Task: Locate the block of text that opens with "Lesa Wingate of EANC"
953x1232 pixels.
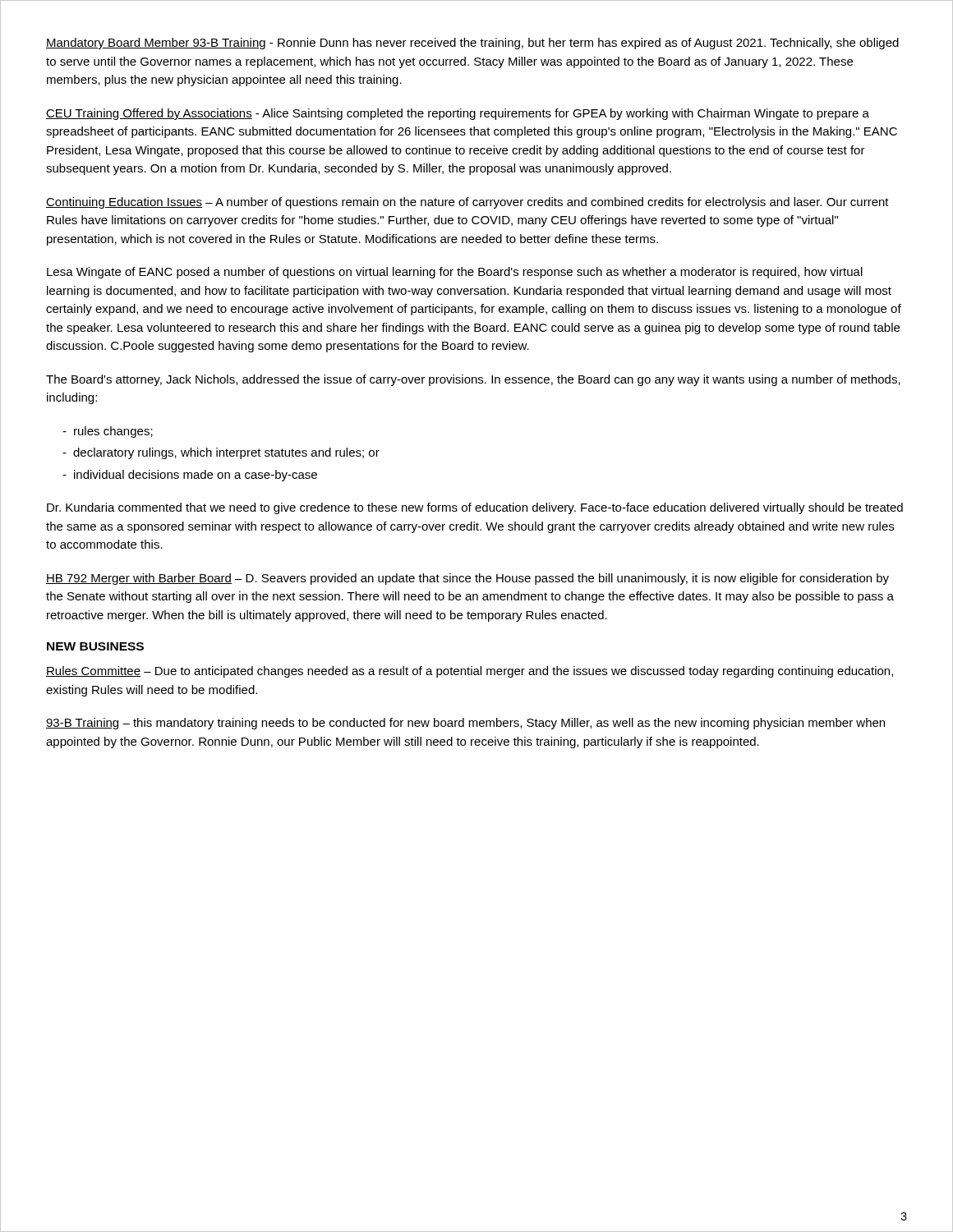Action: pos(473,308)
